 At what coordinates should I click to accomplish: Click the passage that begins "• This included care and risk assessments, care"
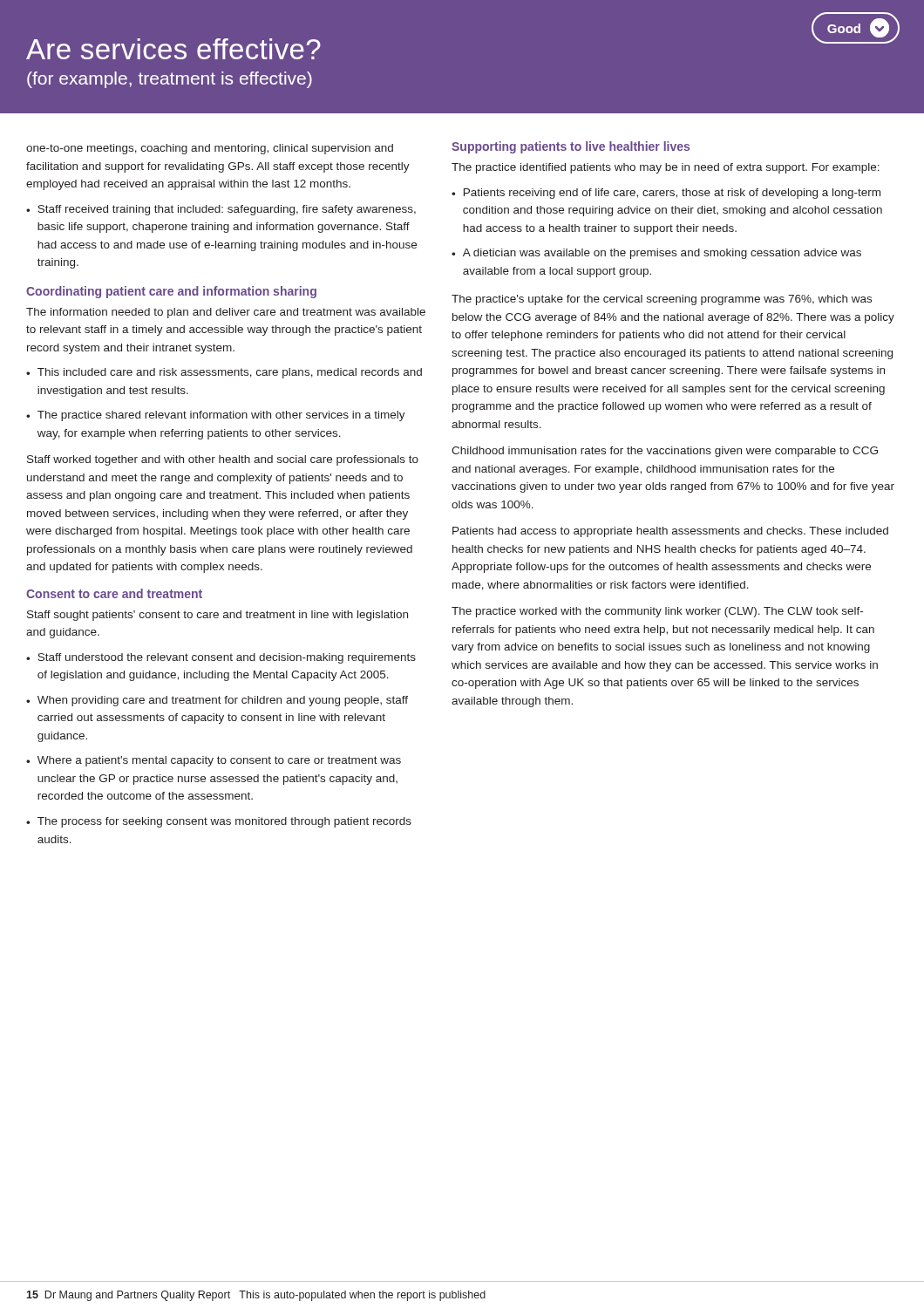(227, 382)
